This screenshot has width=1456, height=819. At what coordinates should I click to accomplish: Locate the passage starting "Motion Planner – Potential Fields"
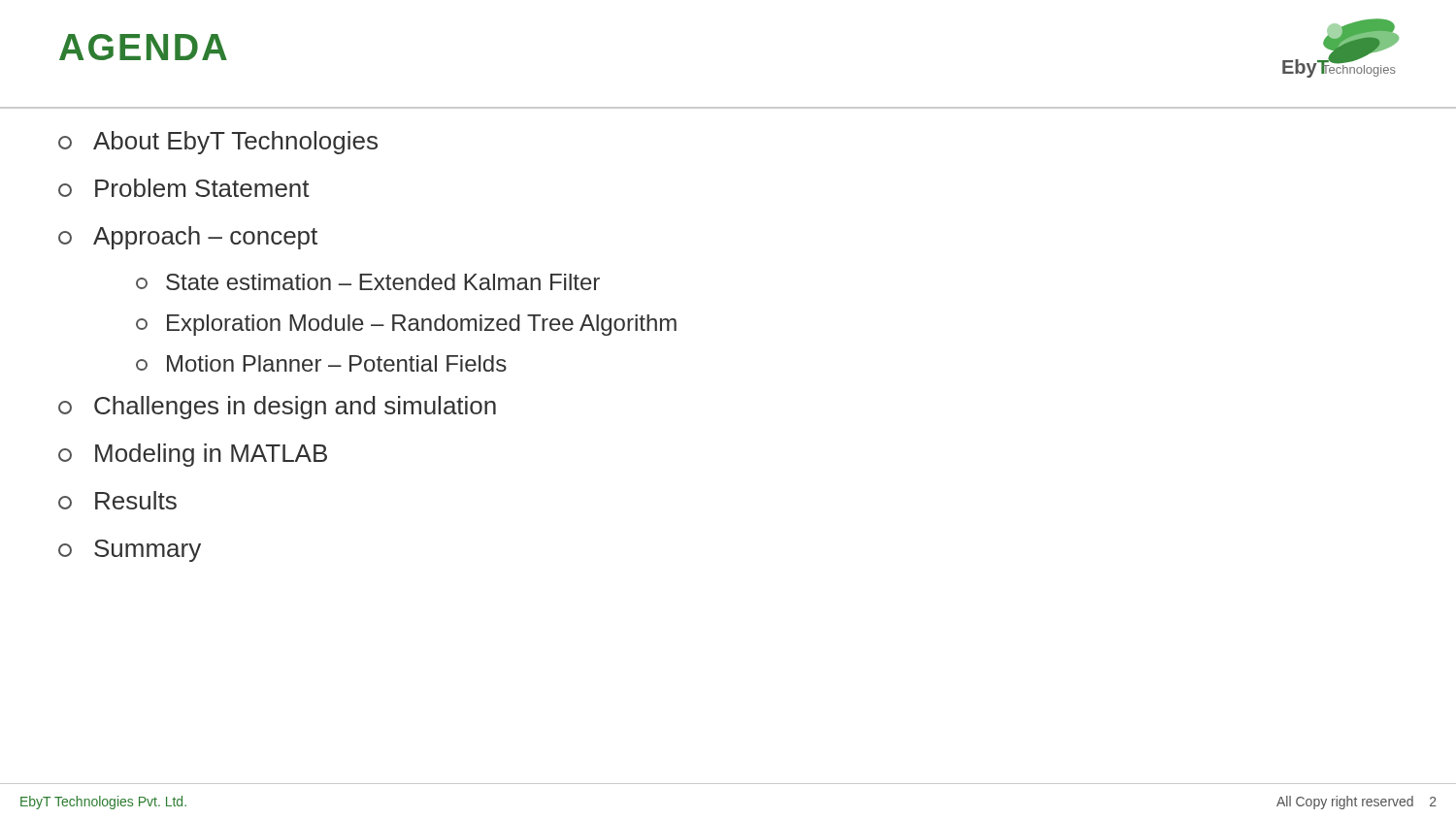(x=321, y=364)
